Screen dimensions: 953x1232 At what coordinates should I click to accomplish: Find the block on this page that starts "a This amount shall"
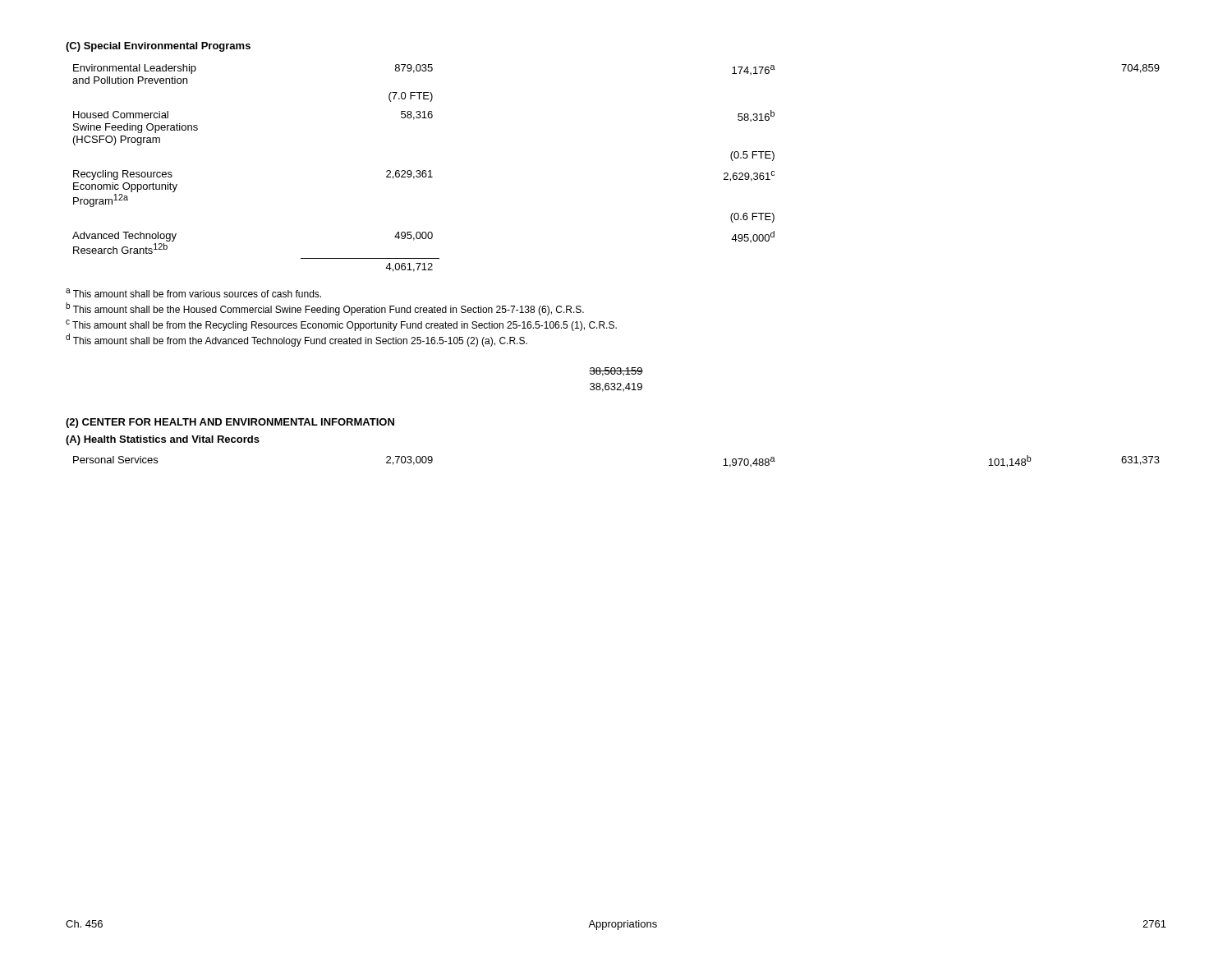[x=194, y=293]
